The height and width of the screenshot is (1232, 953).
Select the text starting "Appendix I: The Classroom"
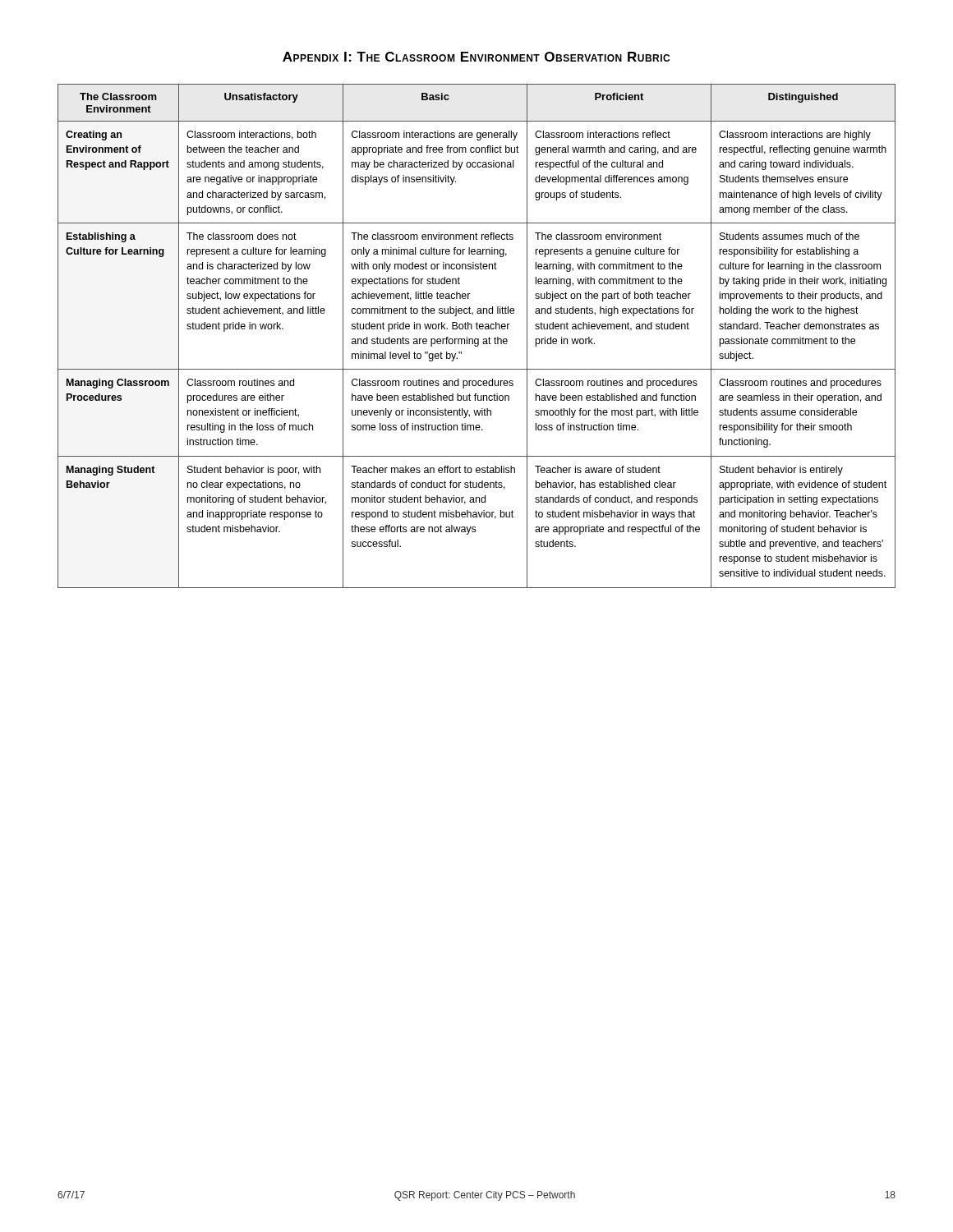(x=476, y=57)
